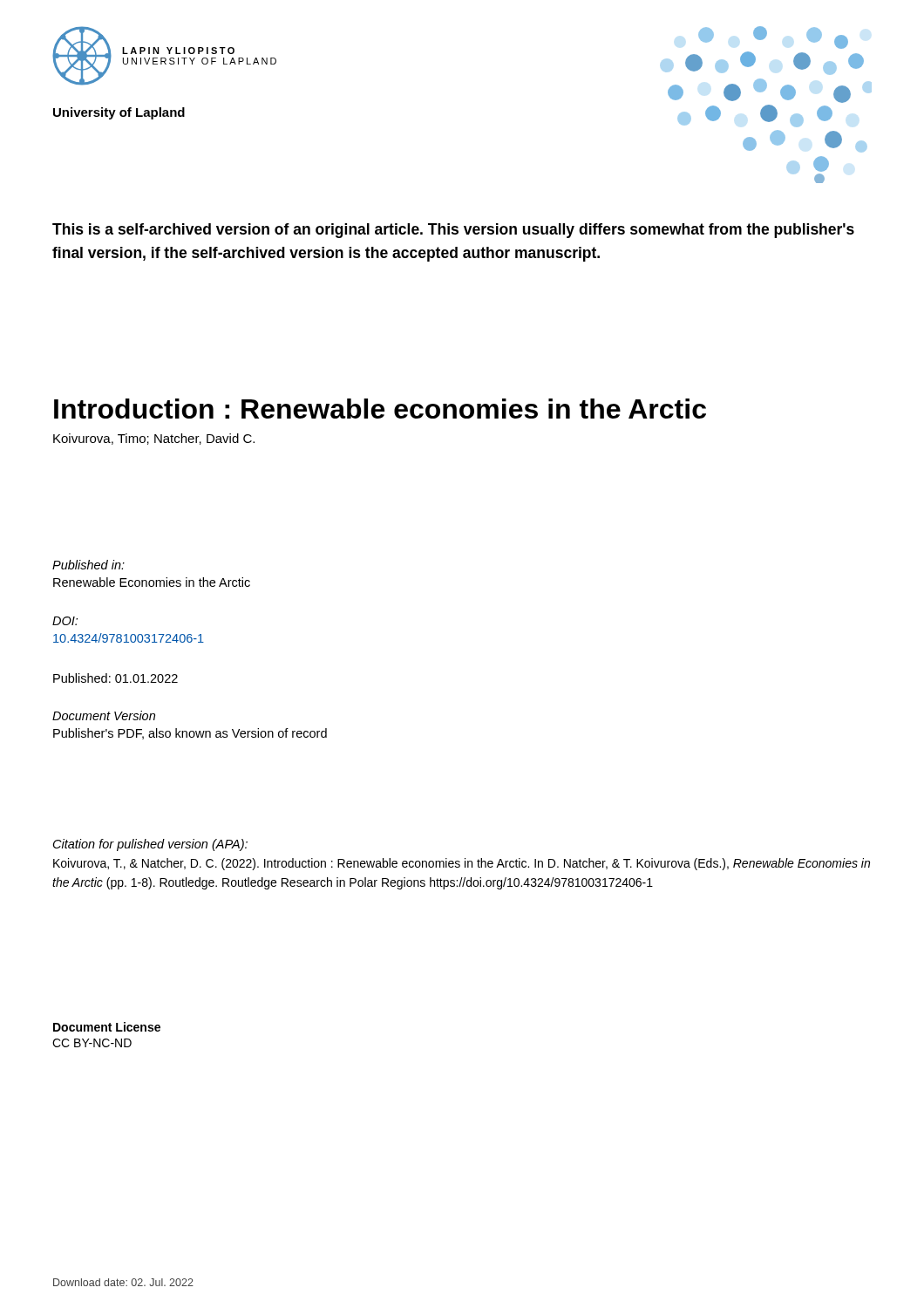
Task: Navigate to the element starting "Document Version Publisher's"
Action: point(104,715)
